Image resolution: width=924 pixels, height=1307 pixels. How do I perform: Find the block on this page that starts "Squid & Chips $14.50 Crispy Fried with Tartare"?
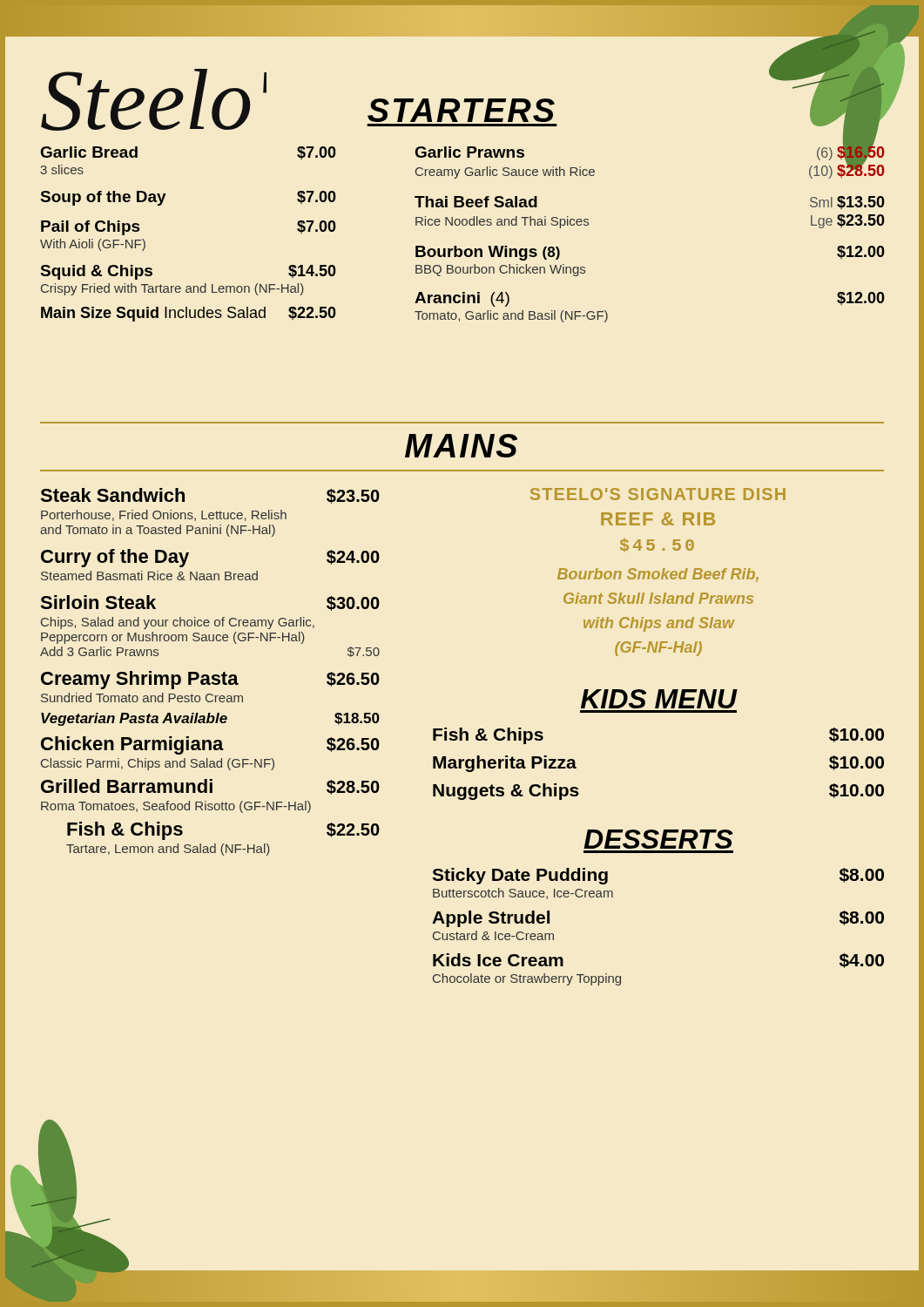click(188, 278)
